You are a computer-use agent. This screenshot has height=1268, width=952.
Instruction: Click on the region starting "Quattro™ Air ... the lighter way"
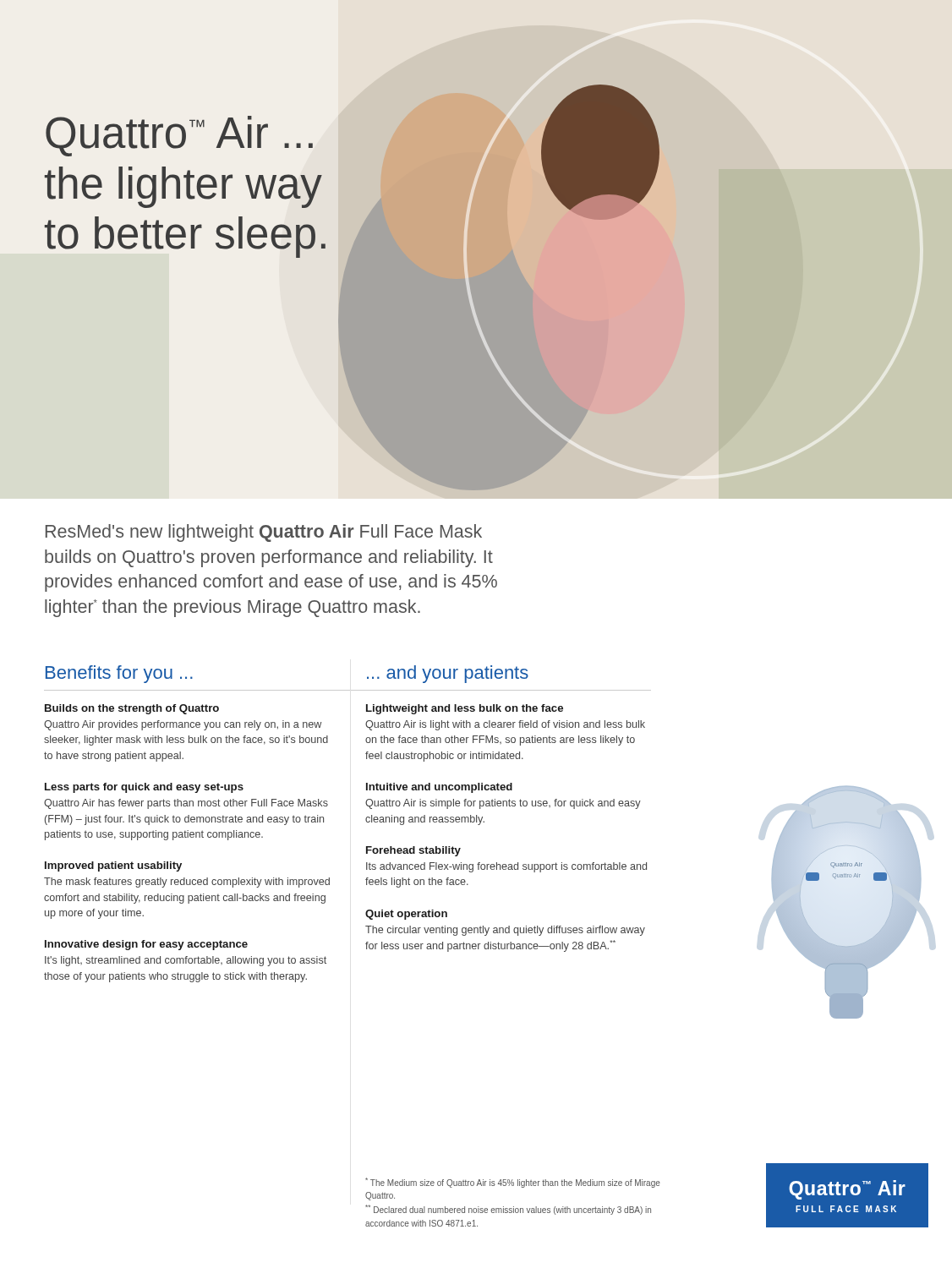click(x=187, y=184)
